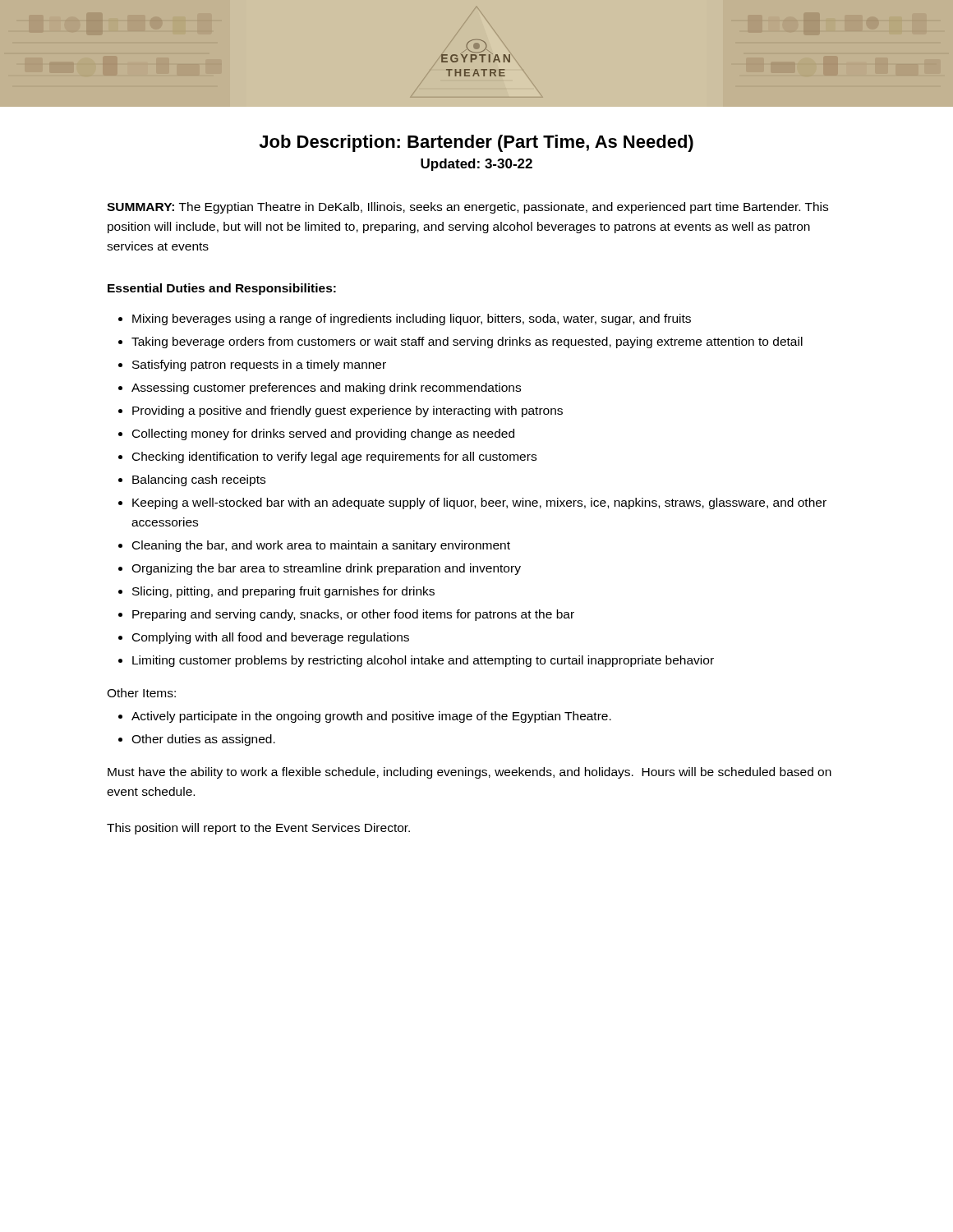The width and height of the screenshot is (953, 1232).
Task: Find the list item containing "Collecting money for drinks served and providing"
Action: click(323, 433)
